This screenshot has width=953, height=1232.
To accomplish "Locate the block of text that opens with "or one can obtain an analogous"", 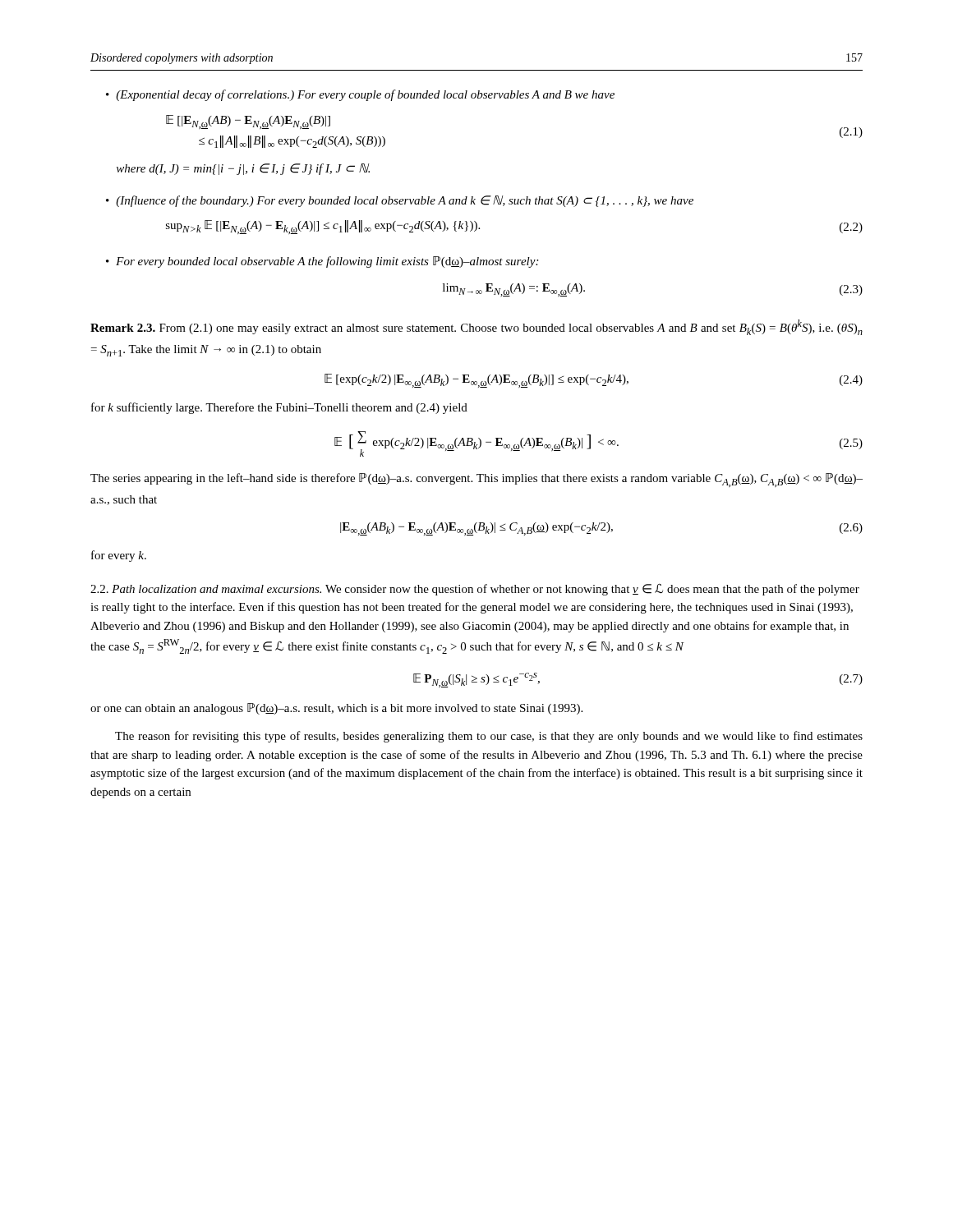I will click(x=337, y=708).
